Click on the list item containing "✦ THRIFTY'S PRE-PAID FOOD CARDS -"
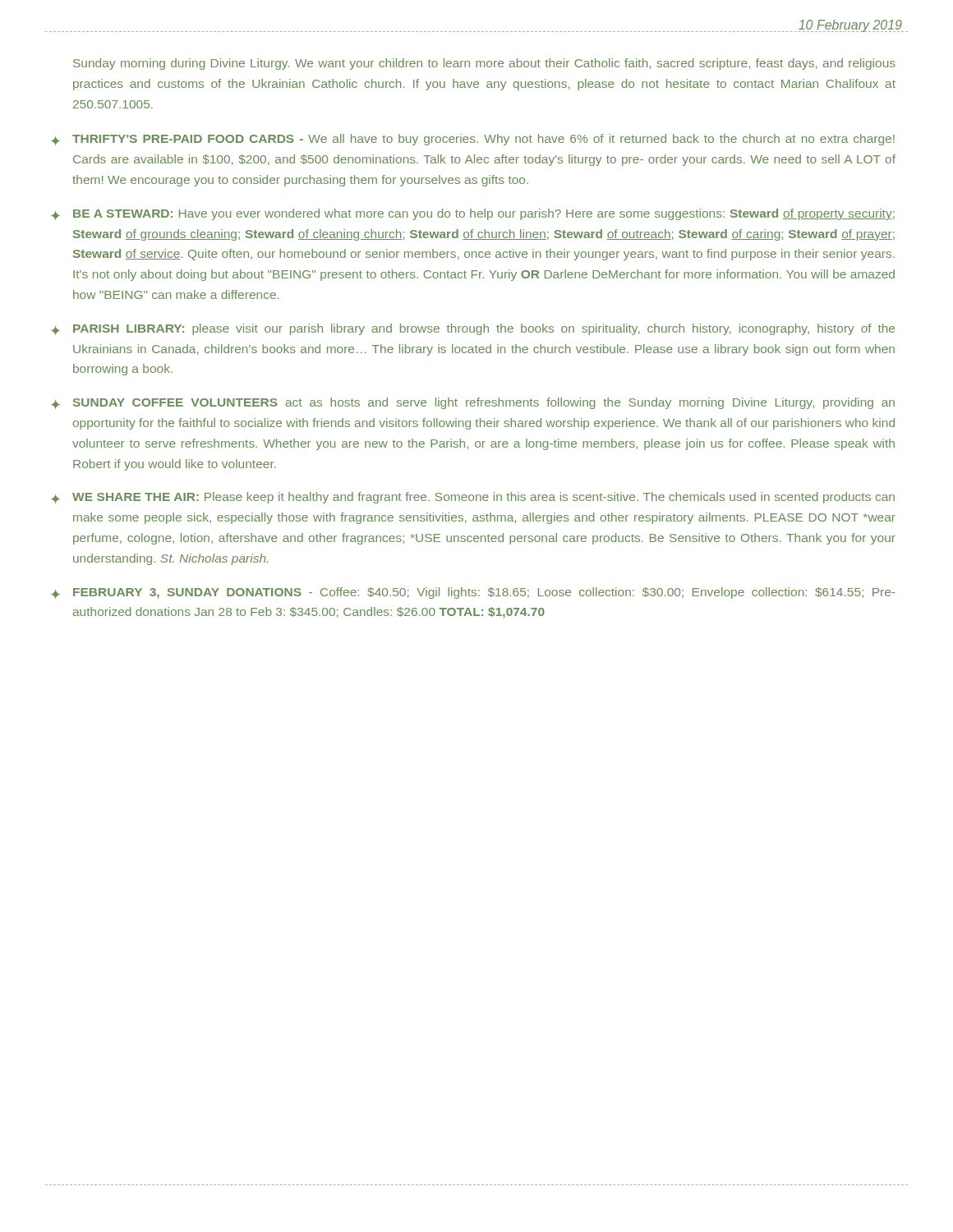 pyautogui.click(x=476, y=160)
